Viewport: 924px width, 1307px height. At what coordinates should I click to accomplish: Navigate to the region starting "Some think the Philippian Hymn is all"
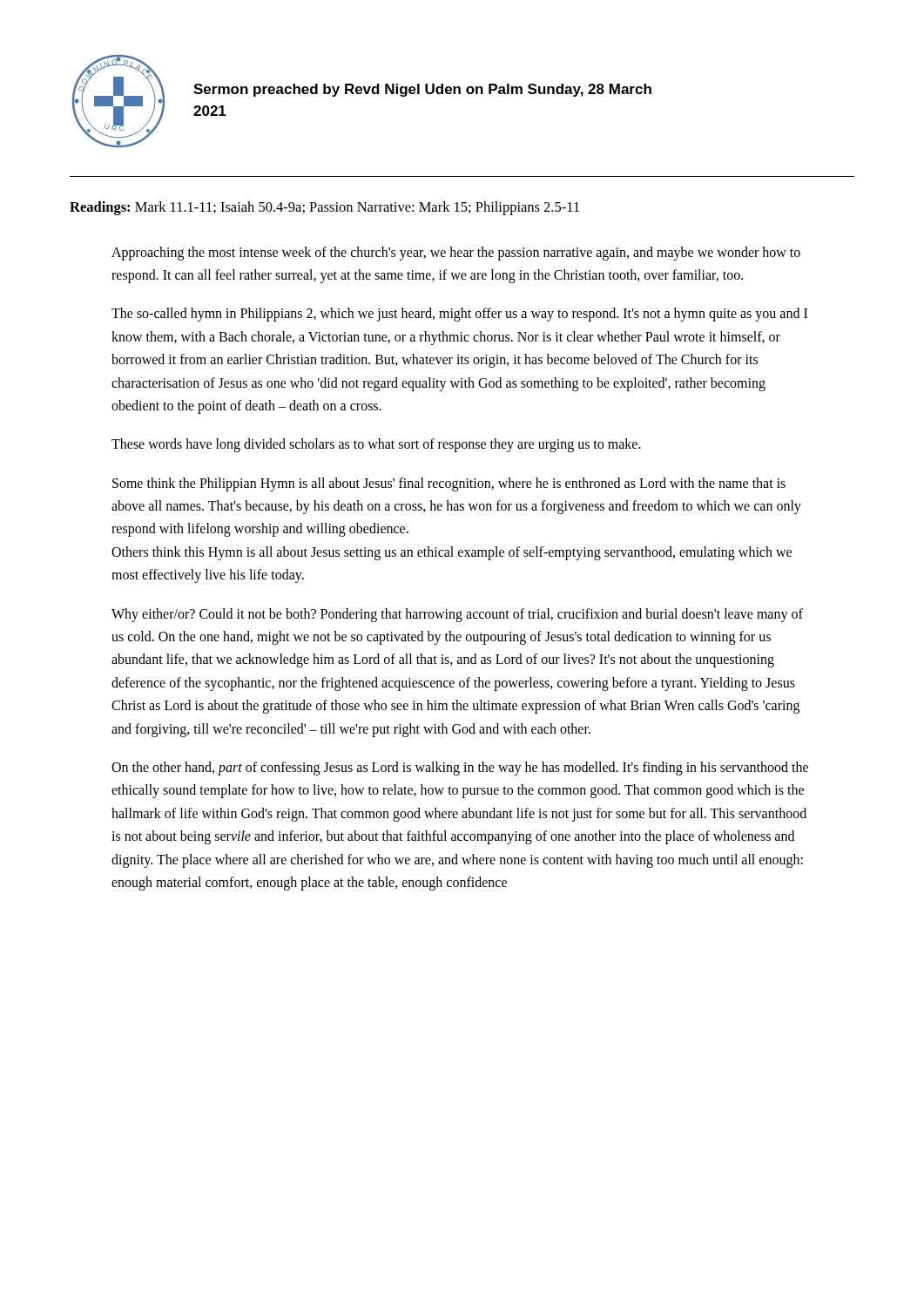click(x=449, y=484)
